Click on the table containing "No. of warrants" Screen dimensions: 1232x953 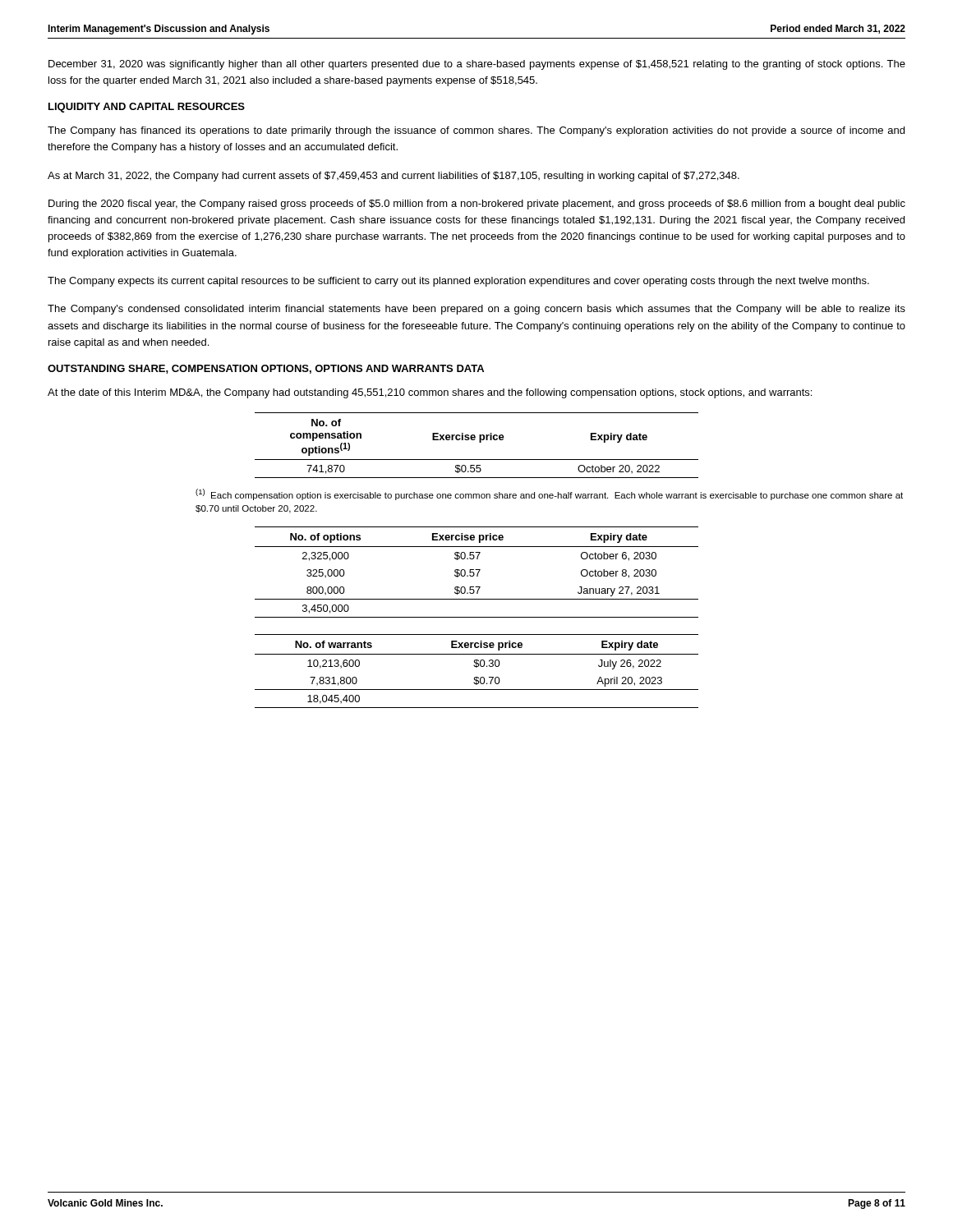[x=476, y=671]
